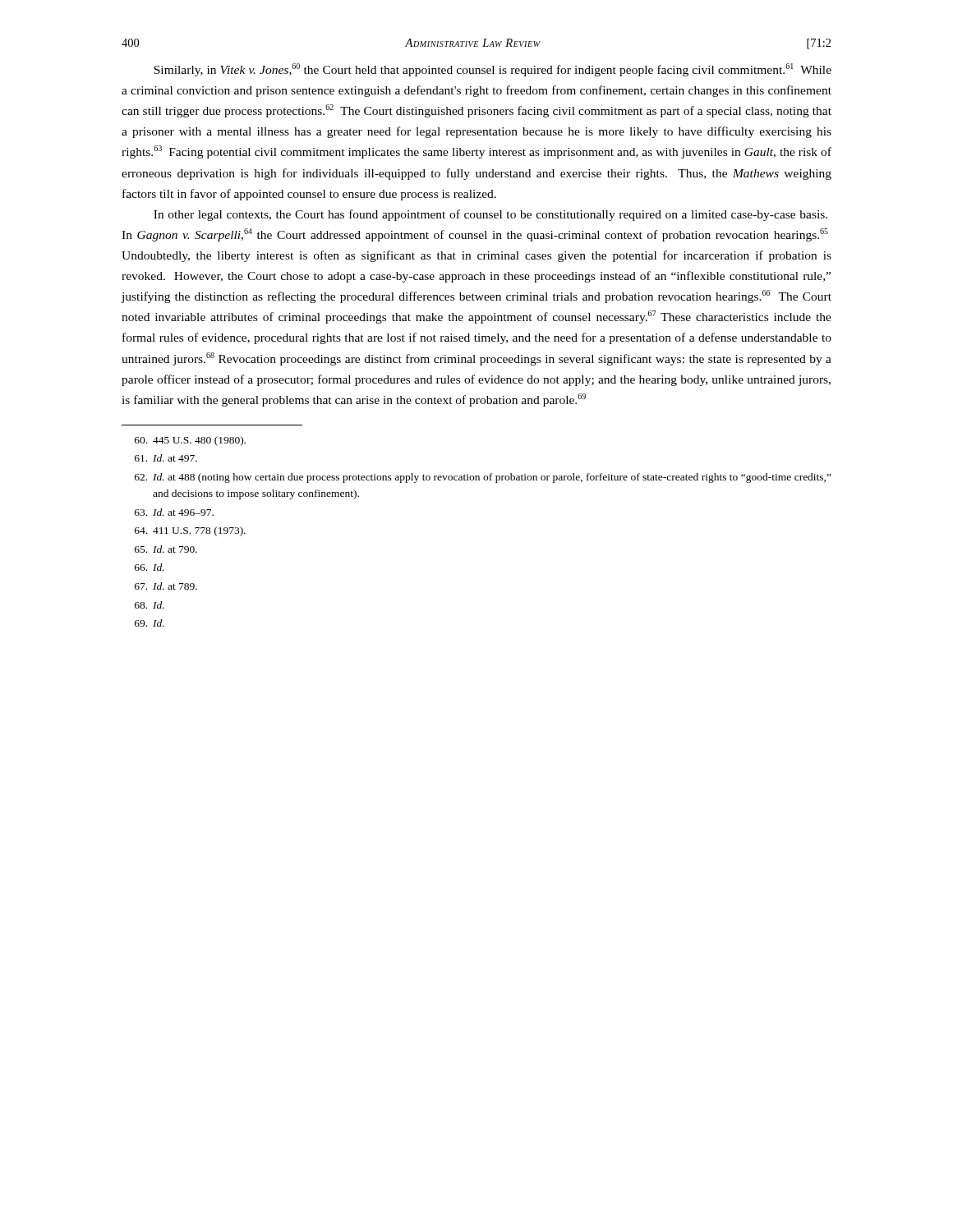Locate the text block that reads "Similarly, in Vitek"
953x1232 pixels.
tap(476, 131)
